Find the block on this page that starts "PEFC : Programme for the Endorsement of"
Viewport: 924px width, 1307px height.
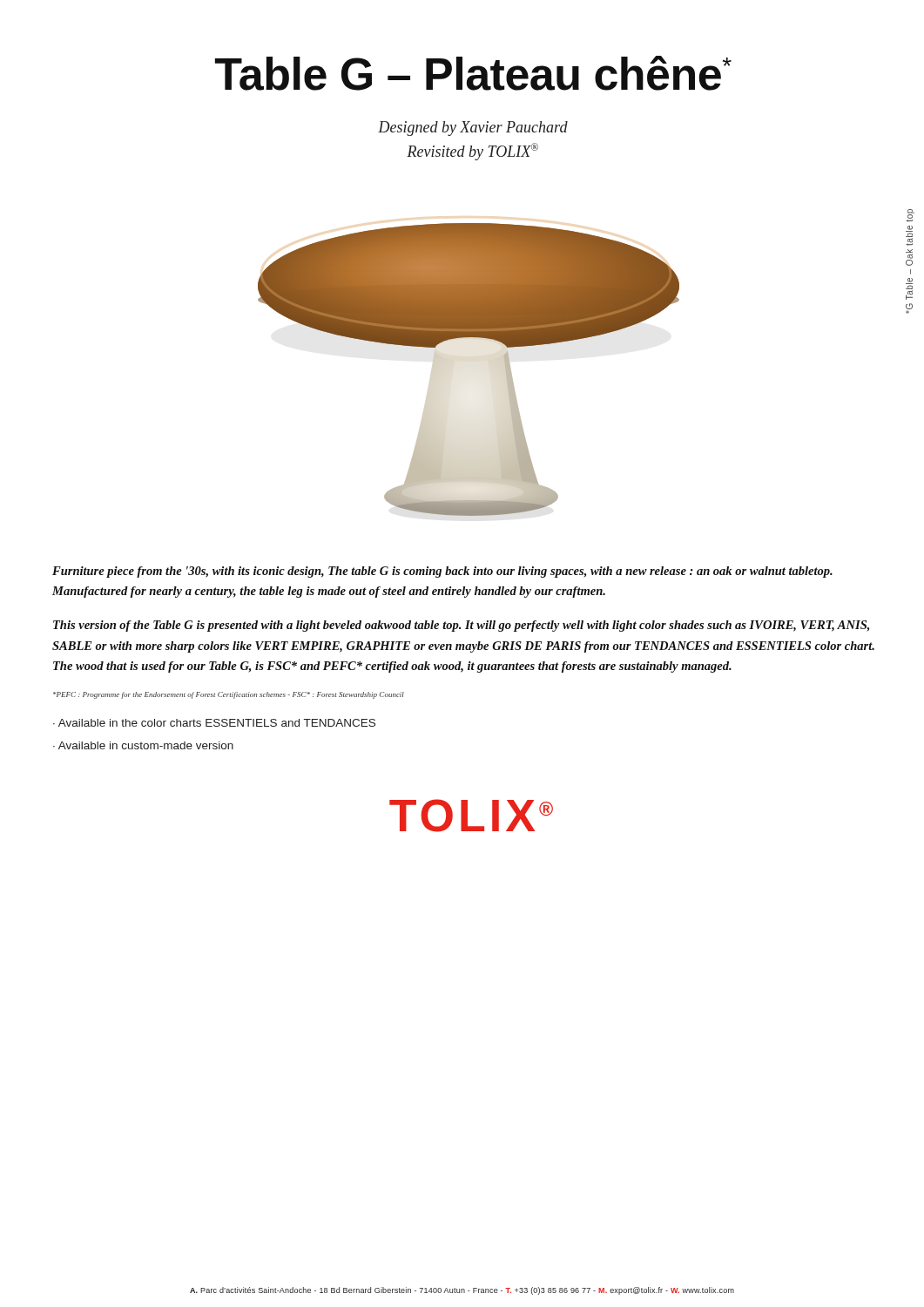pyautogui.click(x=228, y=694)
